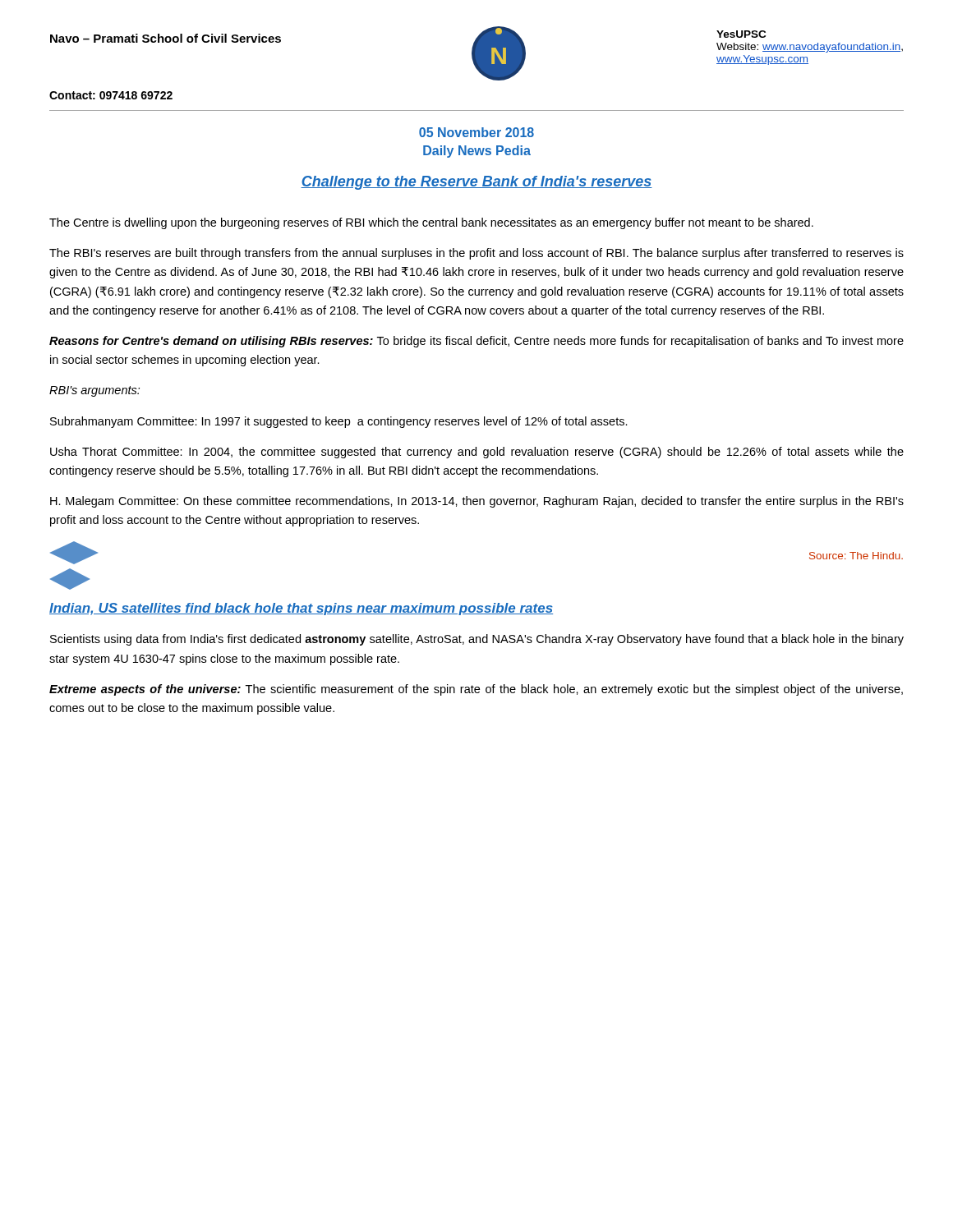Point to the block starting "Subrahmanyam Committee: In 1997 it suggested to keep"
This screenshot has height=1232, width=953.
pos(339,421)
